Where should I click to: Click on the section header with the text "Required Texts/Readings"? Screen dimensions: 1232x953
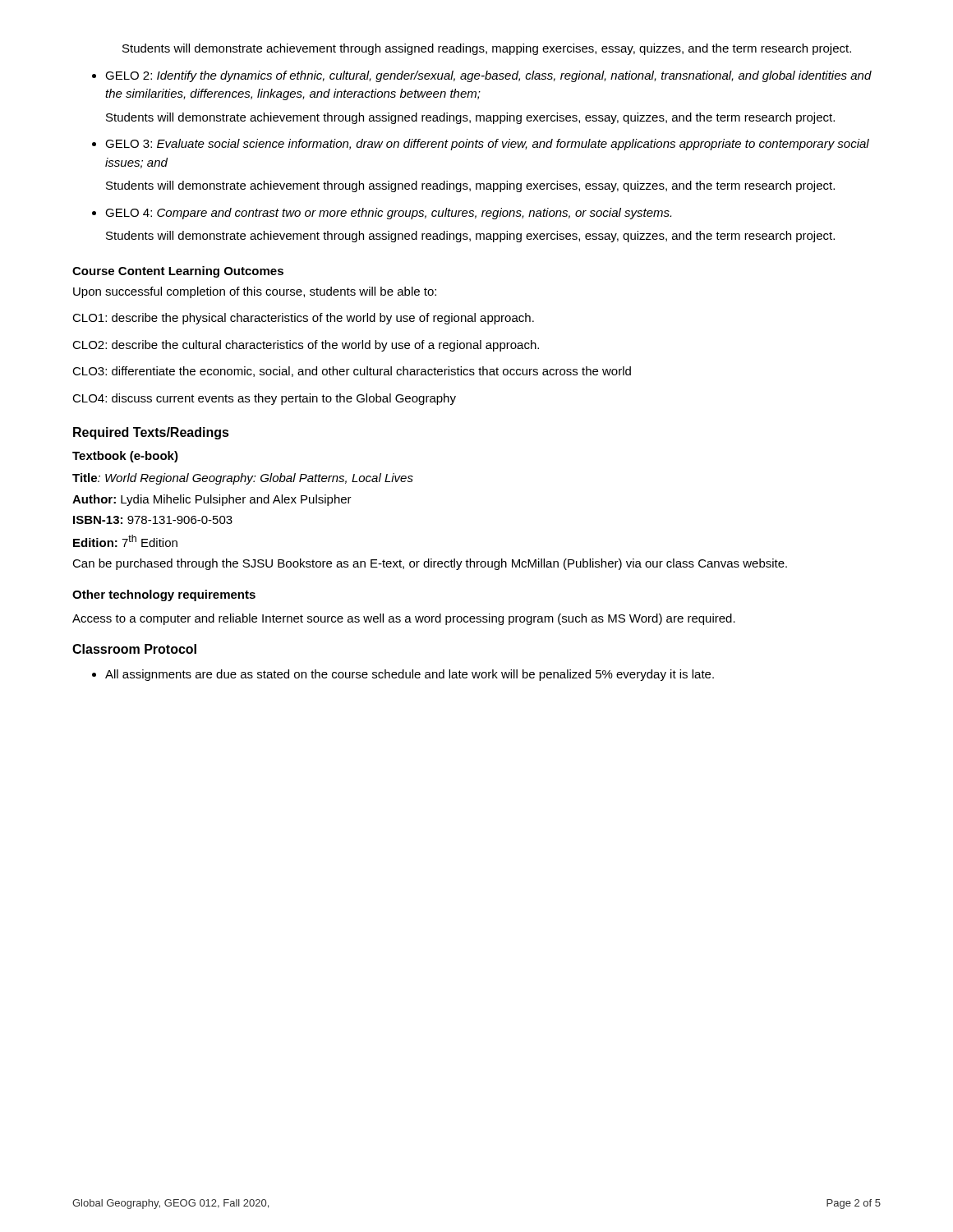(151, 432)
